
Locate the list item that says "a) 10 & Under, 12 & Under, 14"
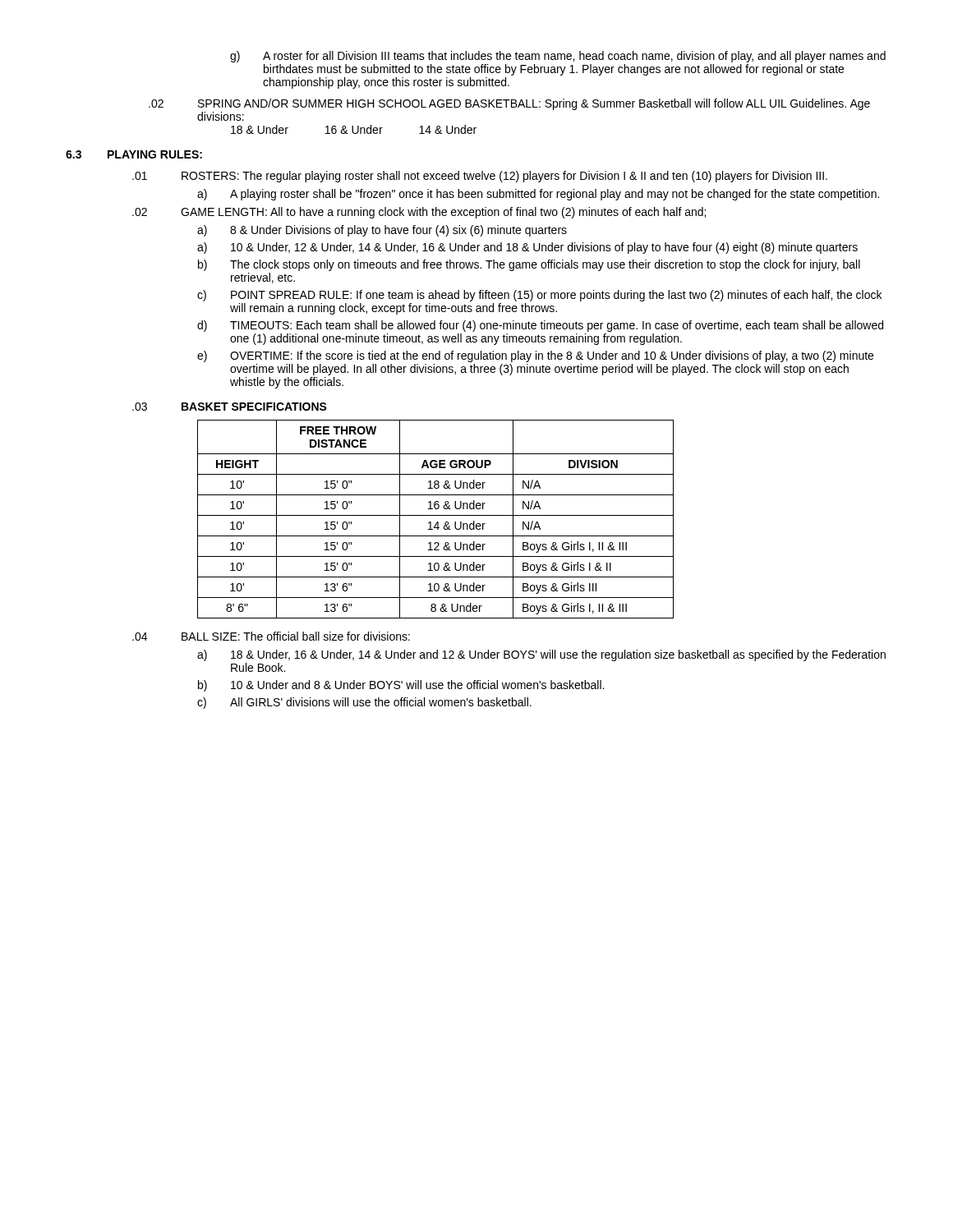542,247
